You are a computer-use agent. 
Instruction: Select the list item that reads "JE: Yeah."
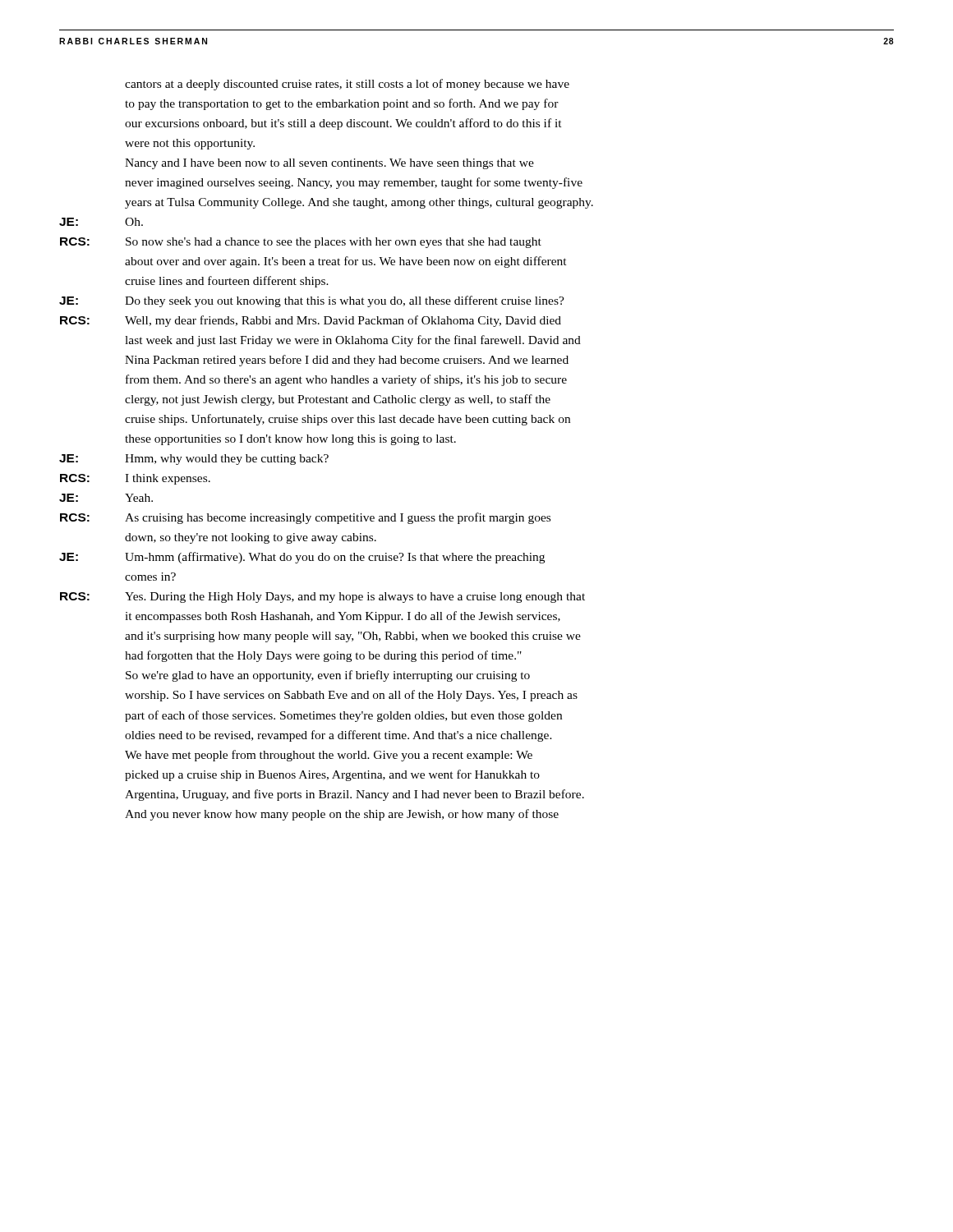(x=70, y=497)
